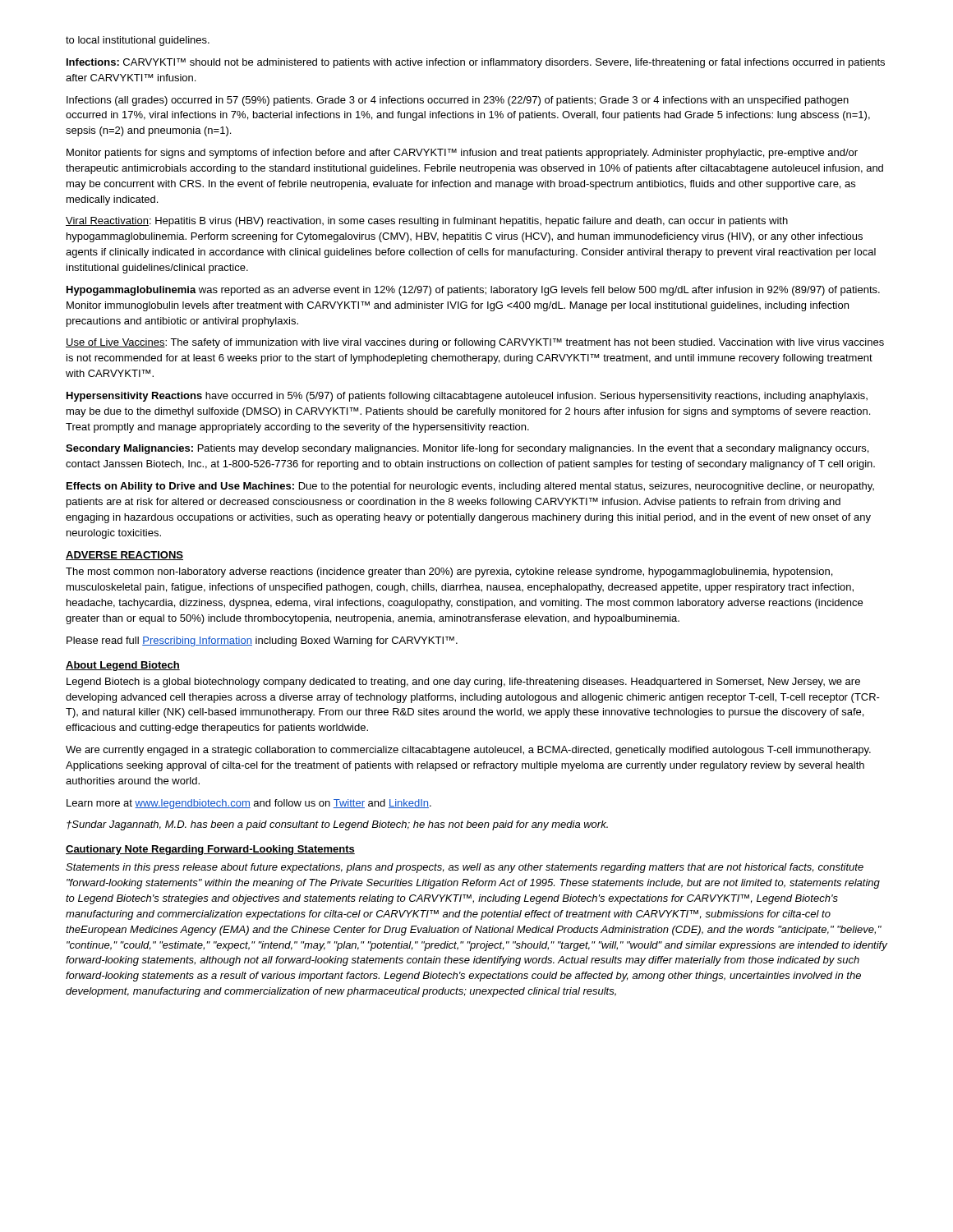Point to the text block starting "Cautionary Note Regarding Forward-Looking Statements"

(x=210, y=849)
